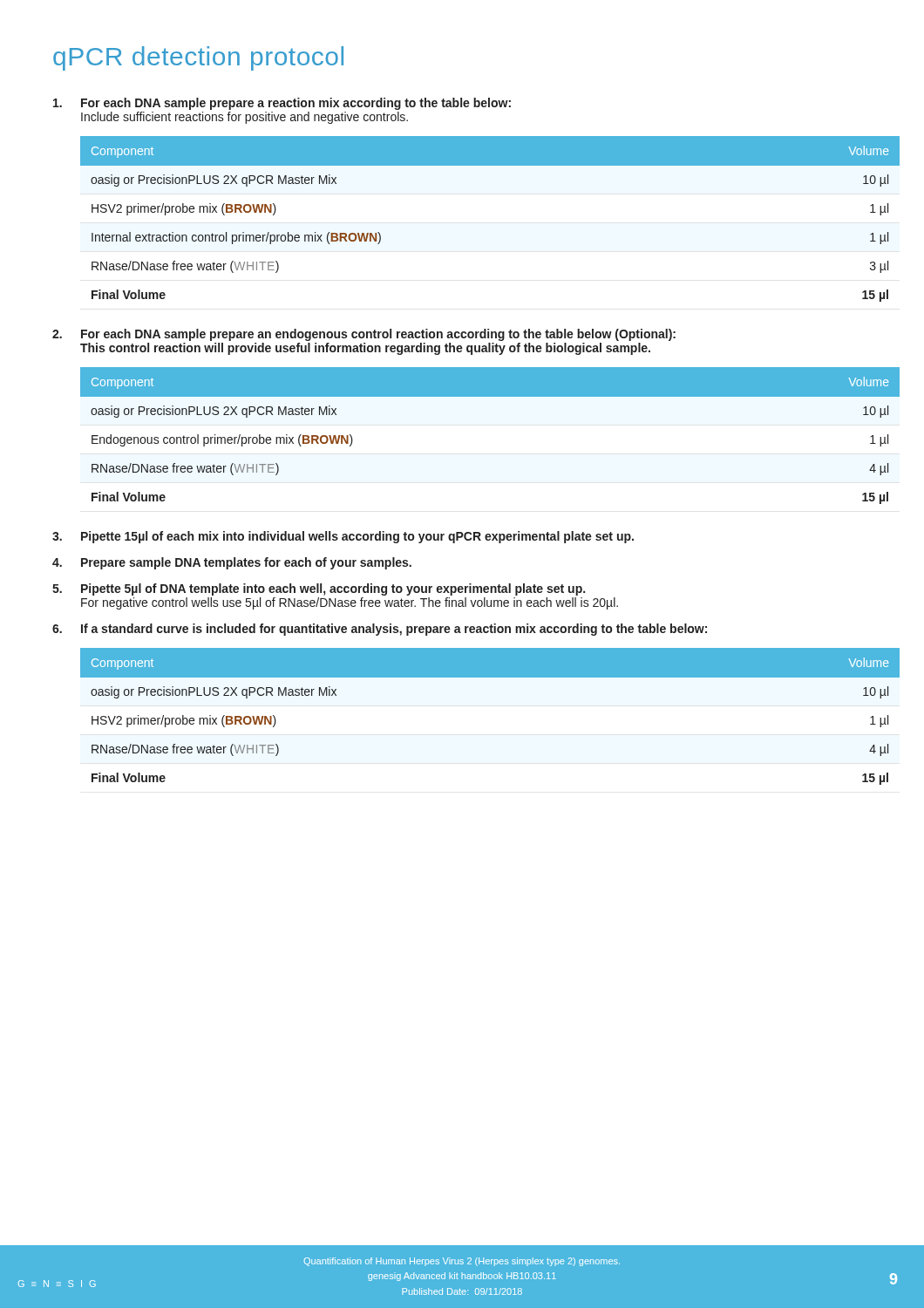Viewport: 924px width, 1308px height.
Task: Locate the region starting "For each DNA sample prepare"
Action: (x=462, y=110)
